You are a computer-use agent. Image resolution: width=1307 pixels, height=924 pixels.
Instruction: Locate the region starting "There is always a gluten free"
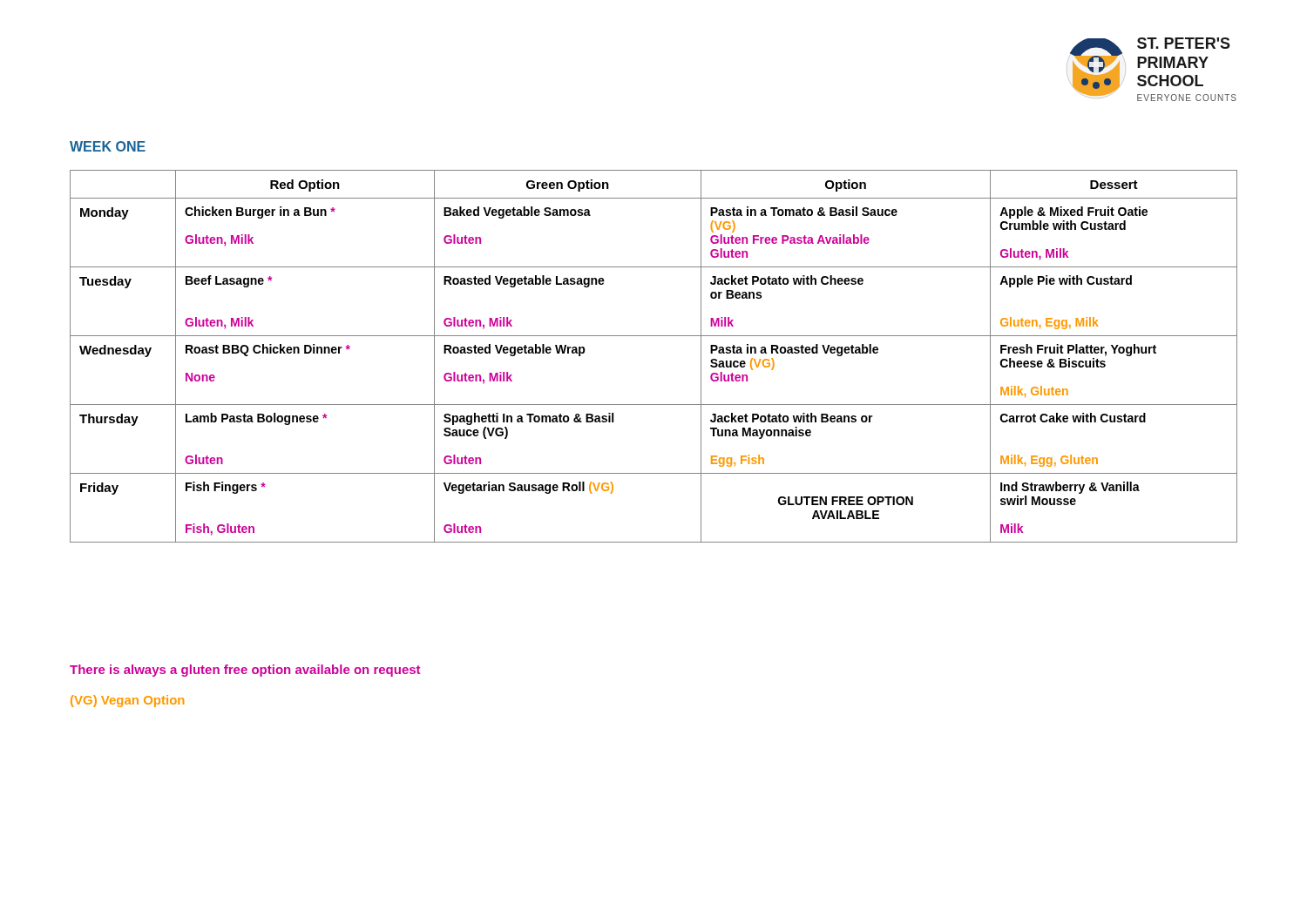[245, 669]
